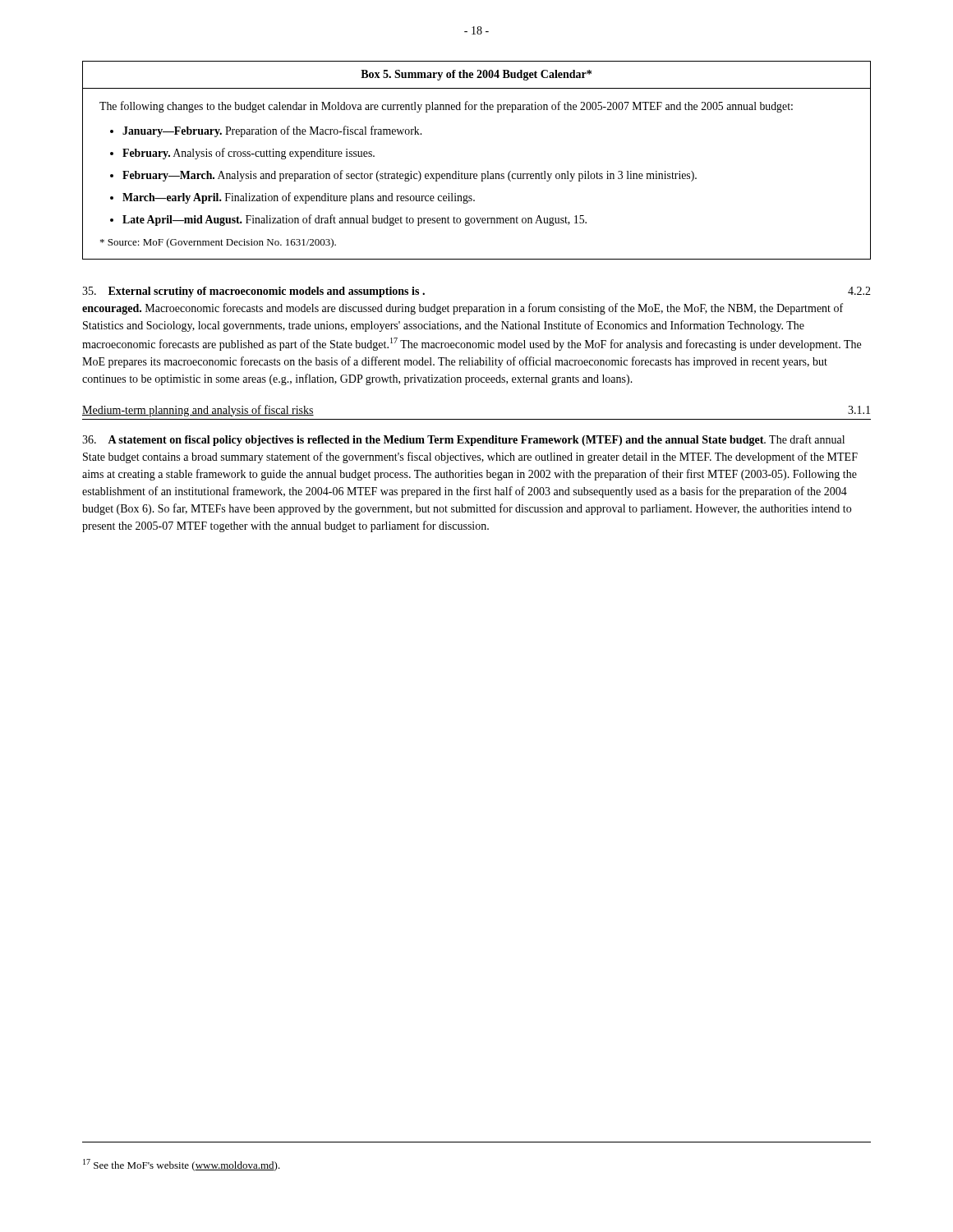Click on the table containing "Box 5. Summary of"
Screen dimensions: 1232x953
pyautogui.click(x=476, y=160)
